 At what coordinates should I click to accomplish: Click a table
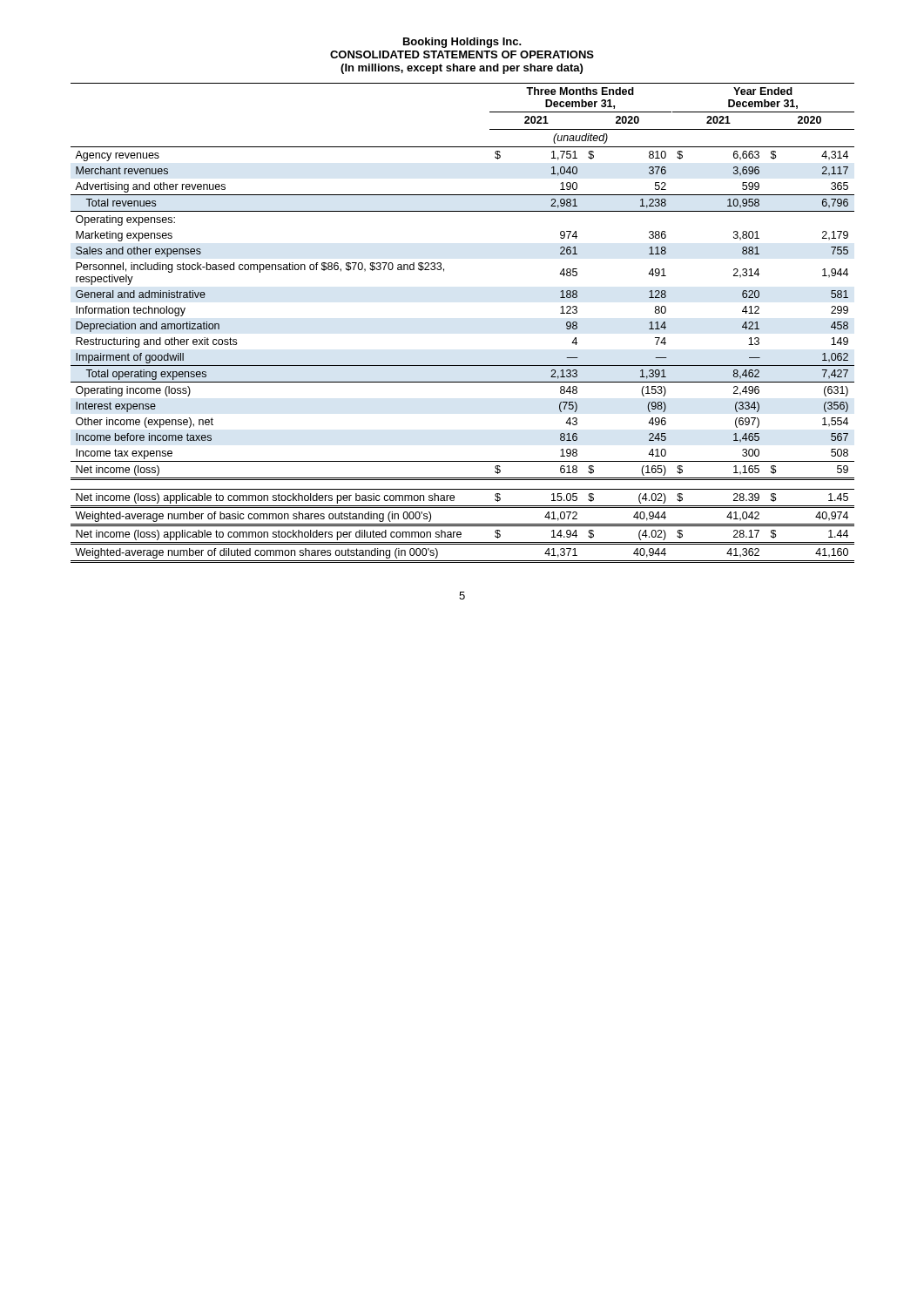(x=462, y=323)
